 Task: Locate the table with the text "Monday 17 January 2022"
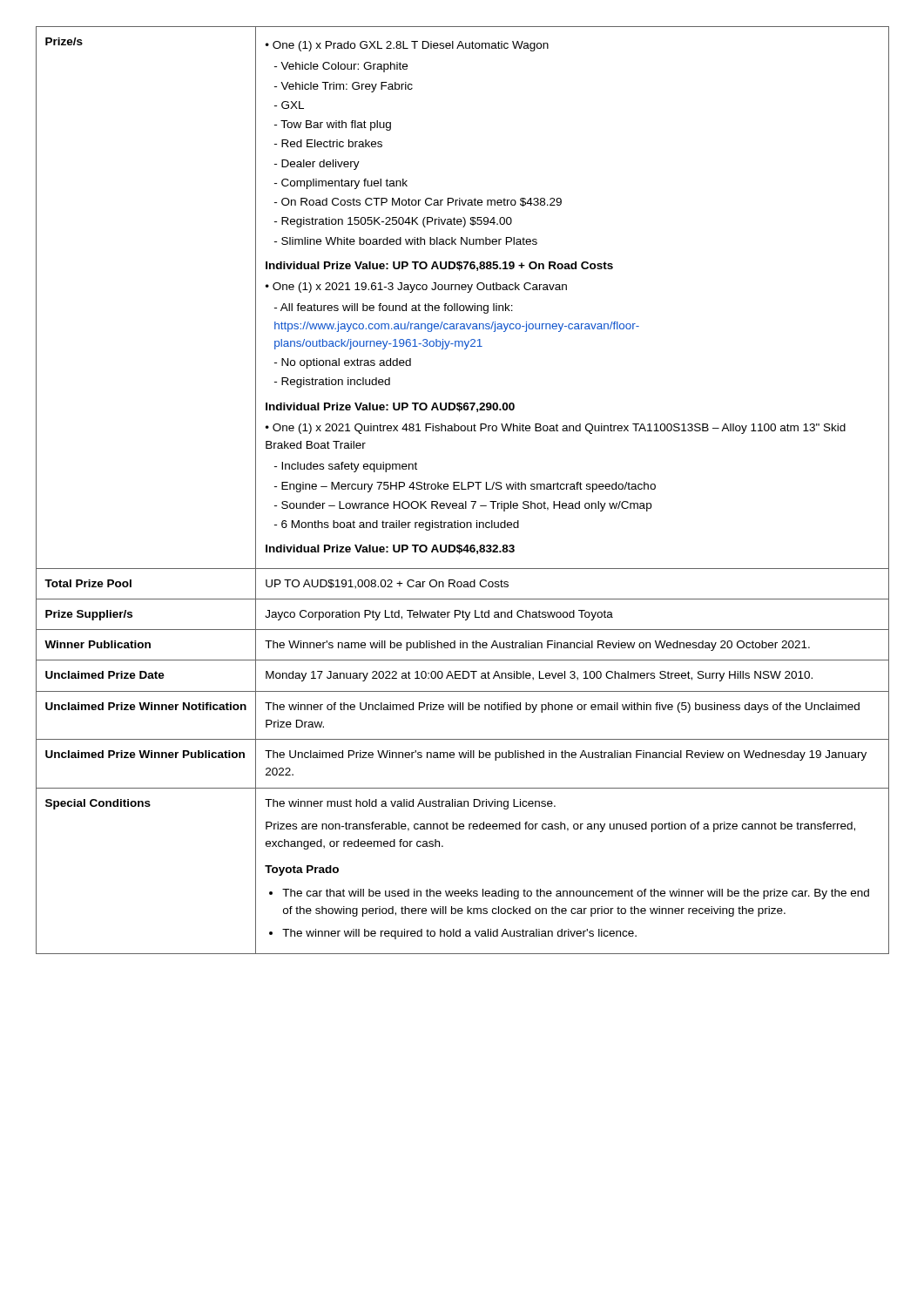point(572,676)
